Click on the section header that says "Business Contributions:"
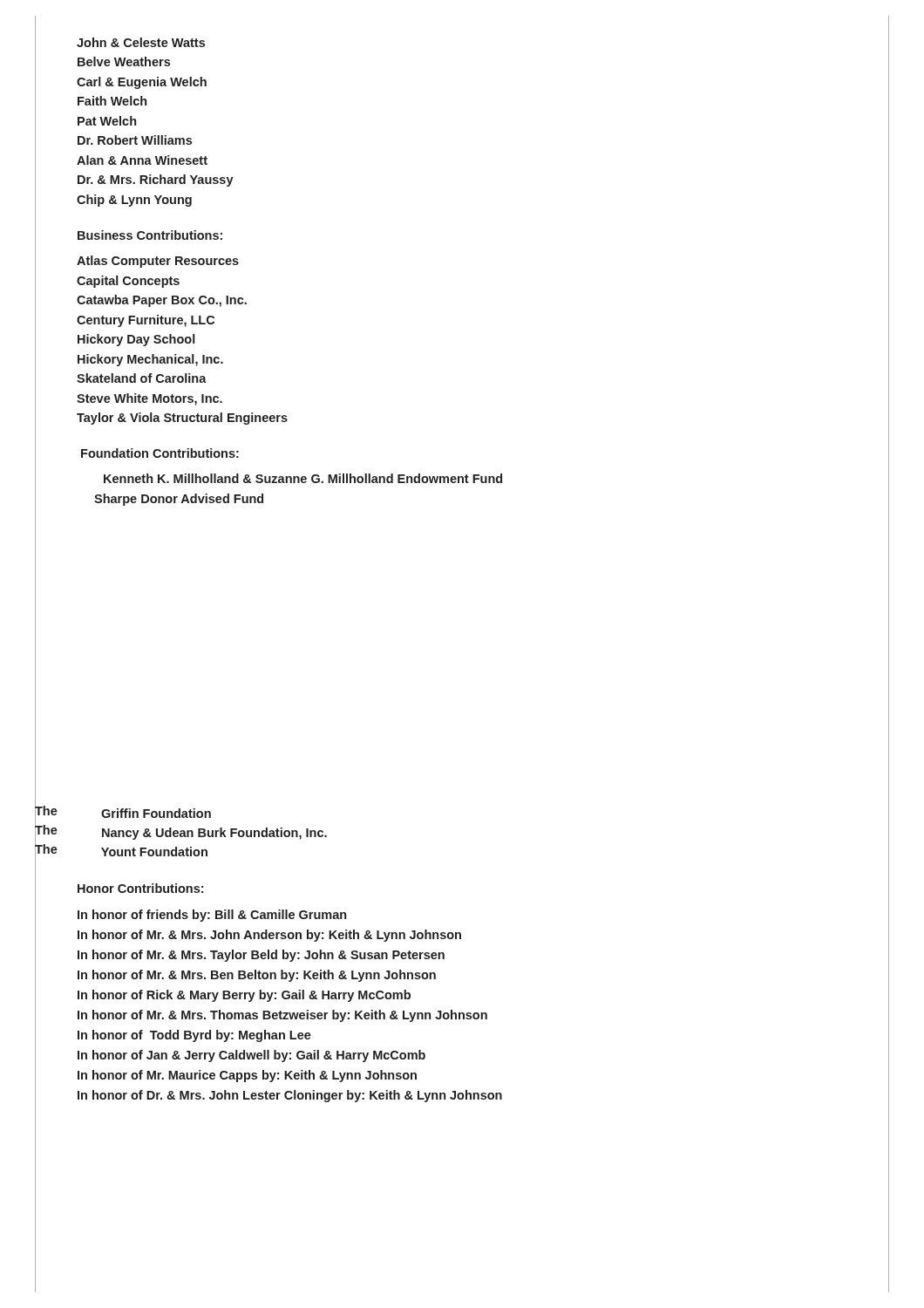Screen dimensions: 1308x924 coord(150,235)
